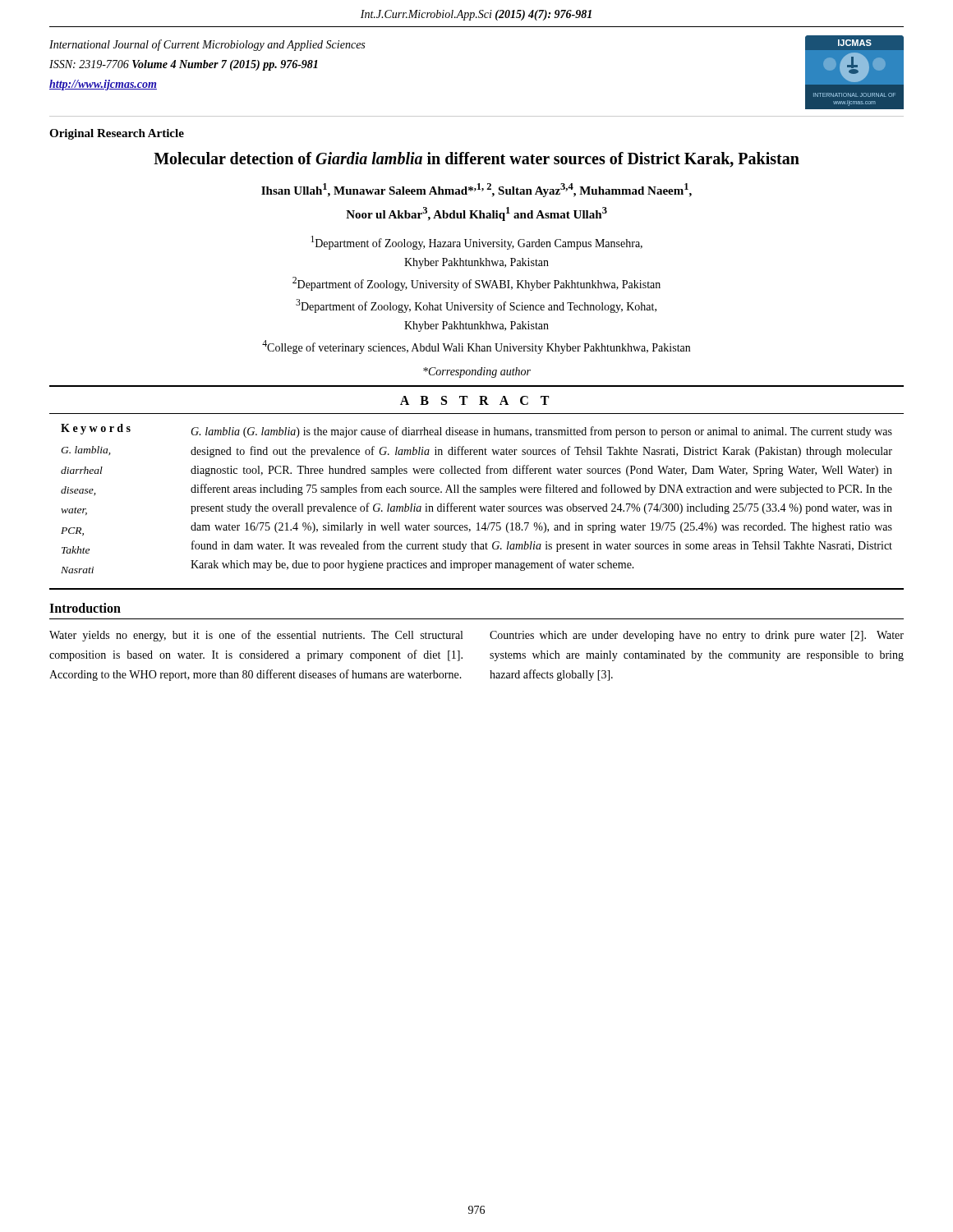Screen dimensions: 1232x953
Task: Click the passage that begins "Countries which are under"
Action: coord(697,655)
